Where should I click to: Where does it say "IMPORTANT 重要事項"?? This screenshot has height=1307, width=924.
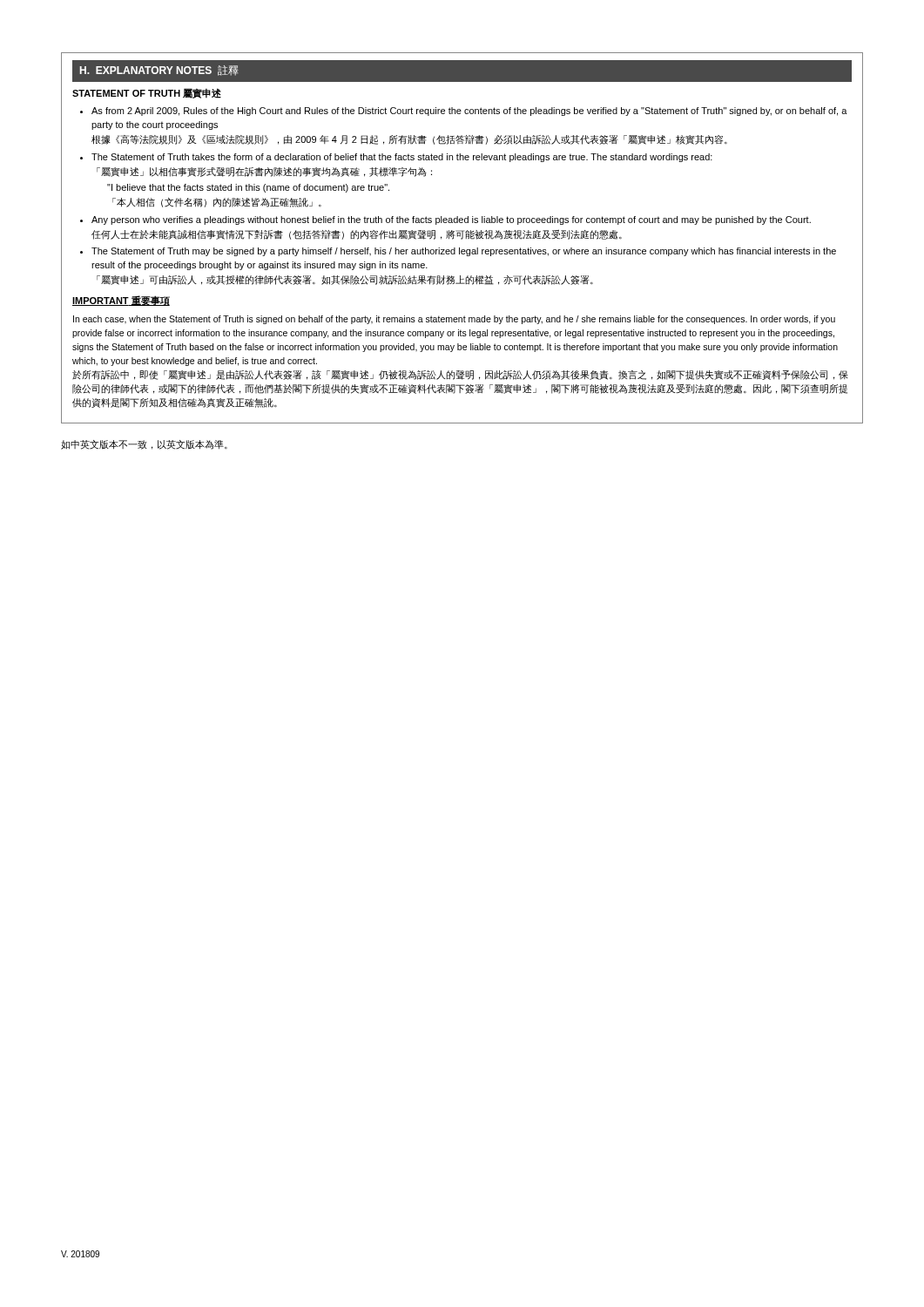[121, 301]
